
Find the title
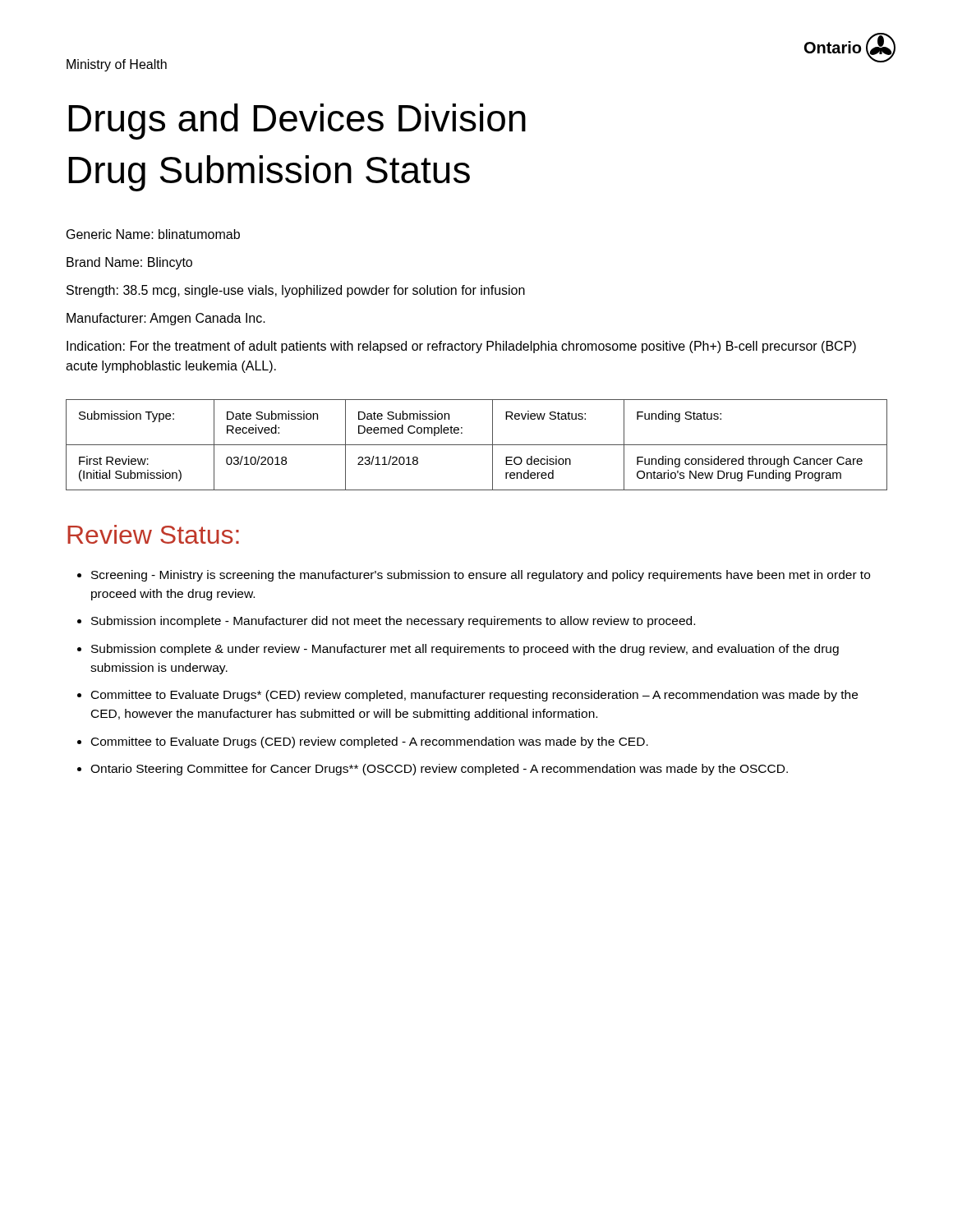pyautogui.click(x=476, y=145)
